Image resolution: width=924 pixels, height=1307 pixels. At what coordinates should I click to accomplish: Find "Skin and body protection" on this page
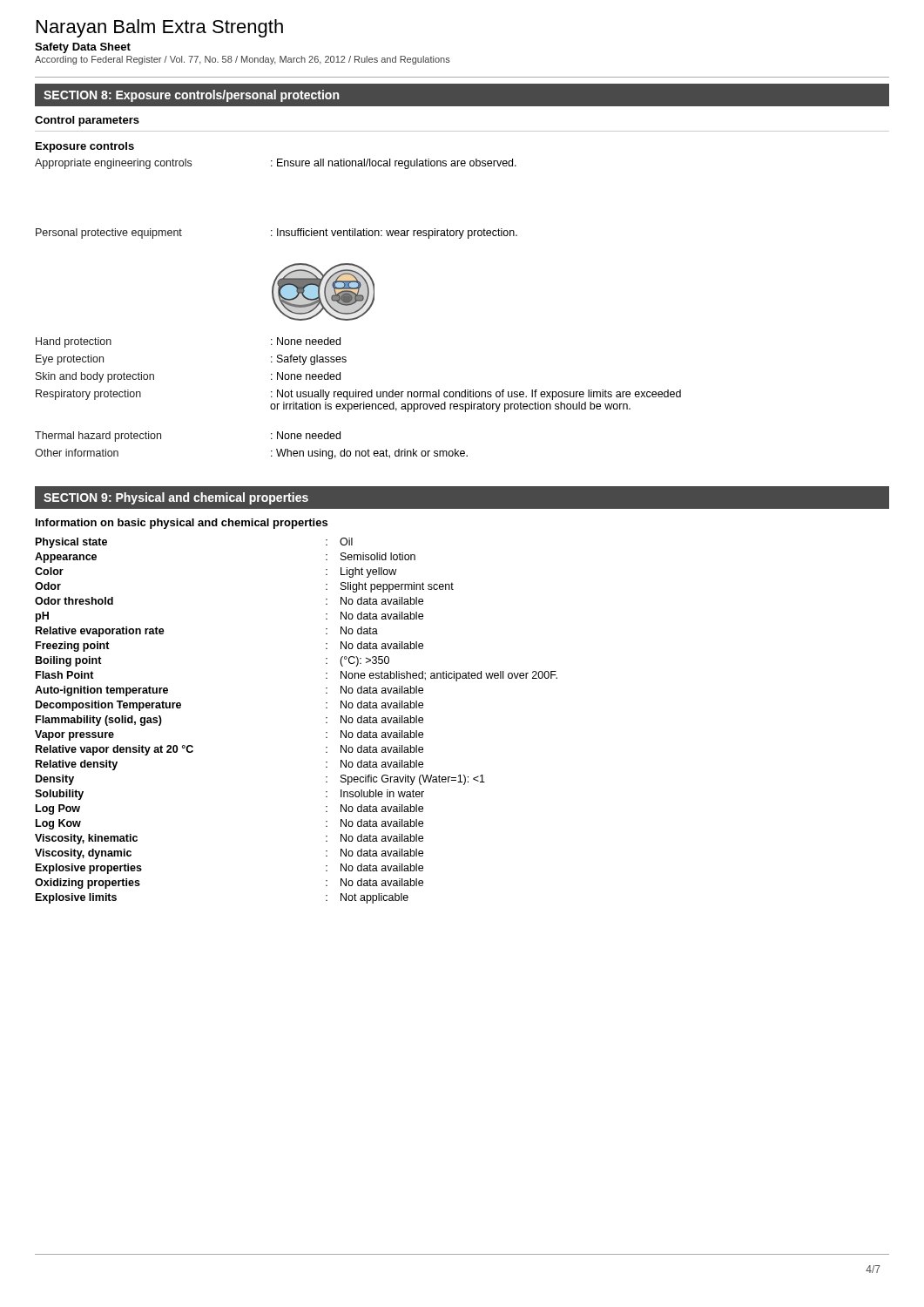(x=95, y=376)
